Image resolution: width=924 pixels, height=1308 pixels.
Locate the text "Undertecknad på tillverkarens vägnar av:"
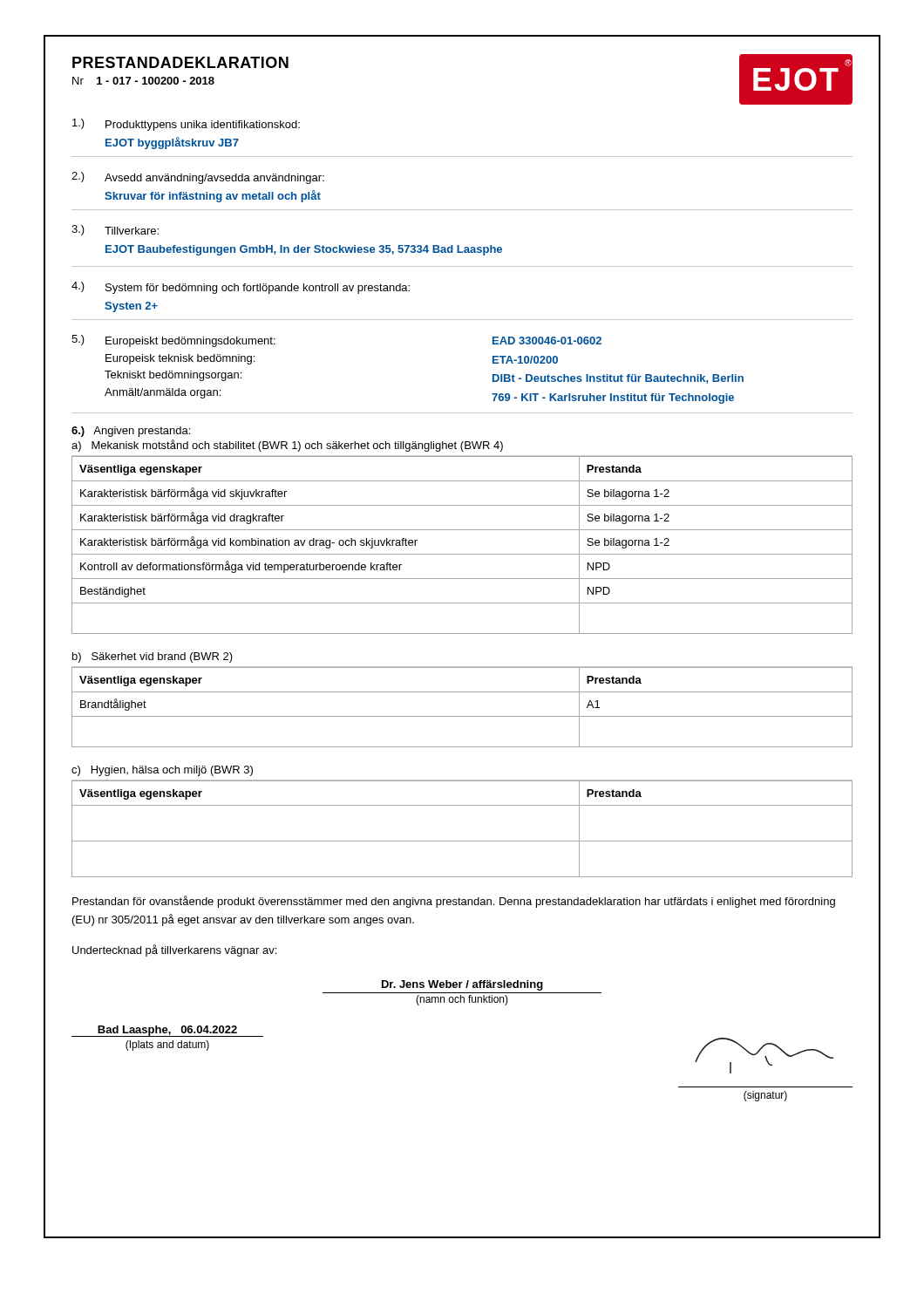pos(174,950)
